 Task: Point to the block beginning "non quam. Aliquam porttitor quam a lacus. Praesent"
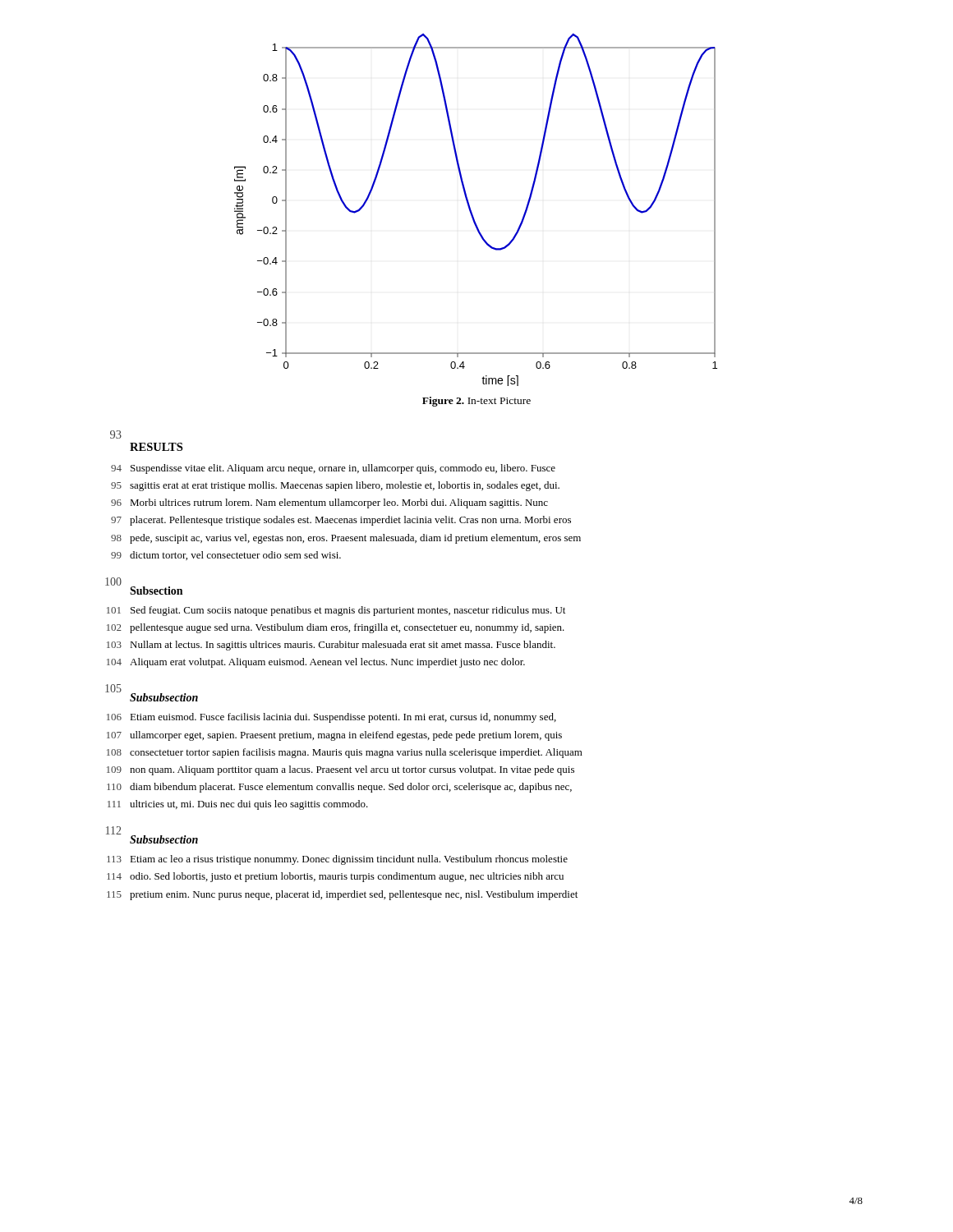pos(352,769)
